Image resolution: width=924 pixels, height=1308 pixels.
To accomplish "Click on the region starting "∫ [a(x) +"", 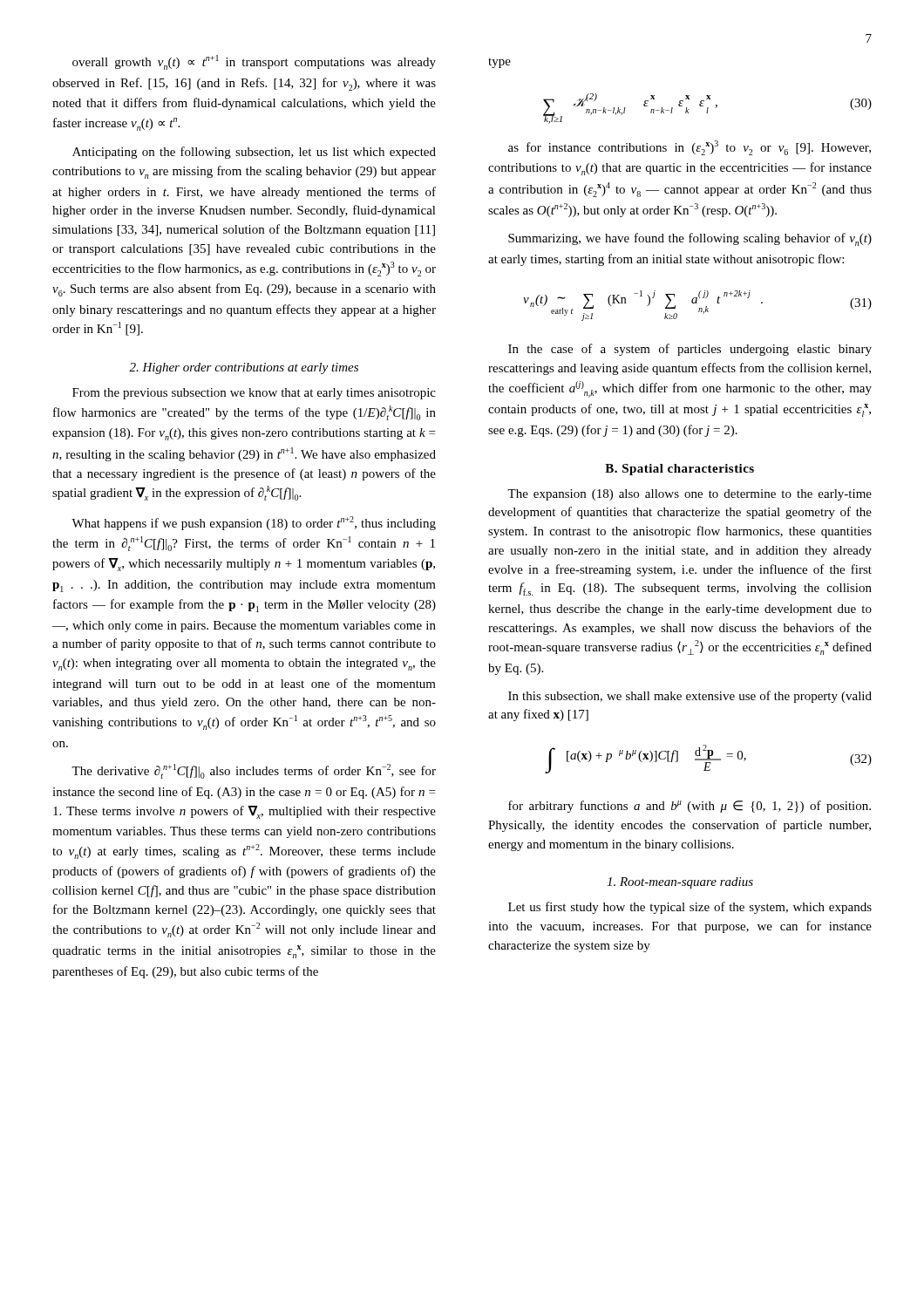I will (708, 759).
